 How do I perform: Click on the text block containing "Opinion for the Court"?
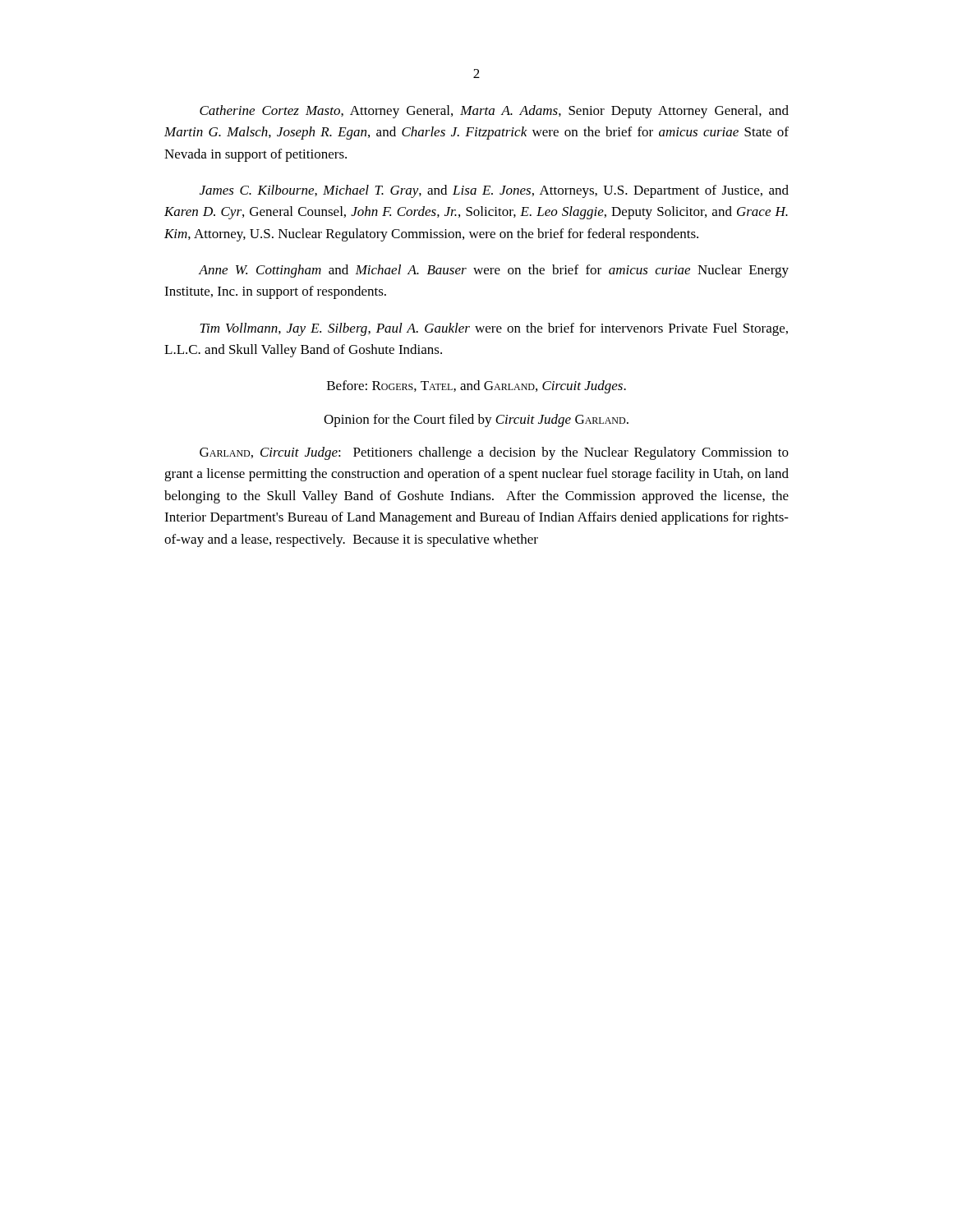476,419
